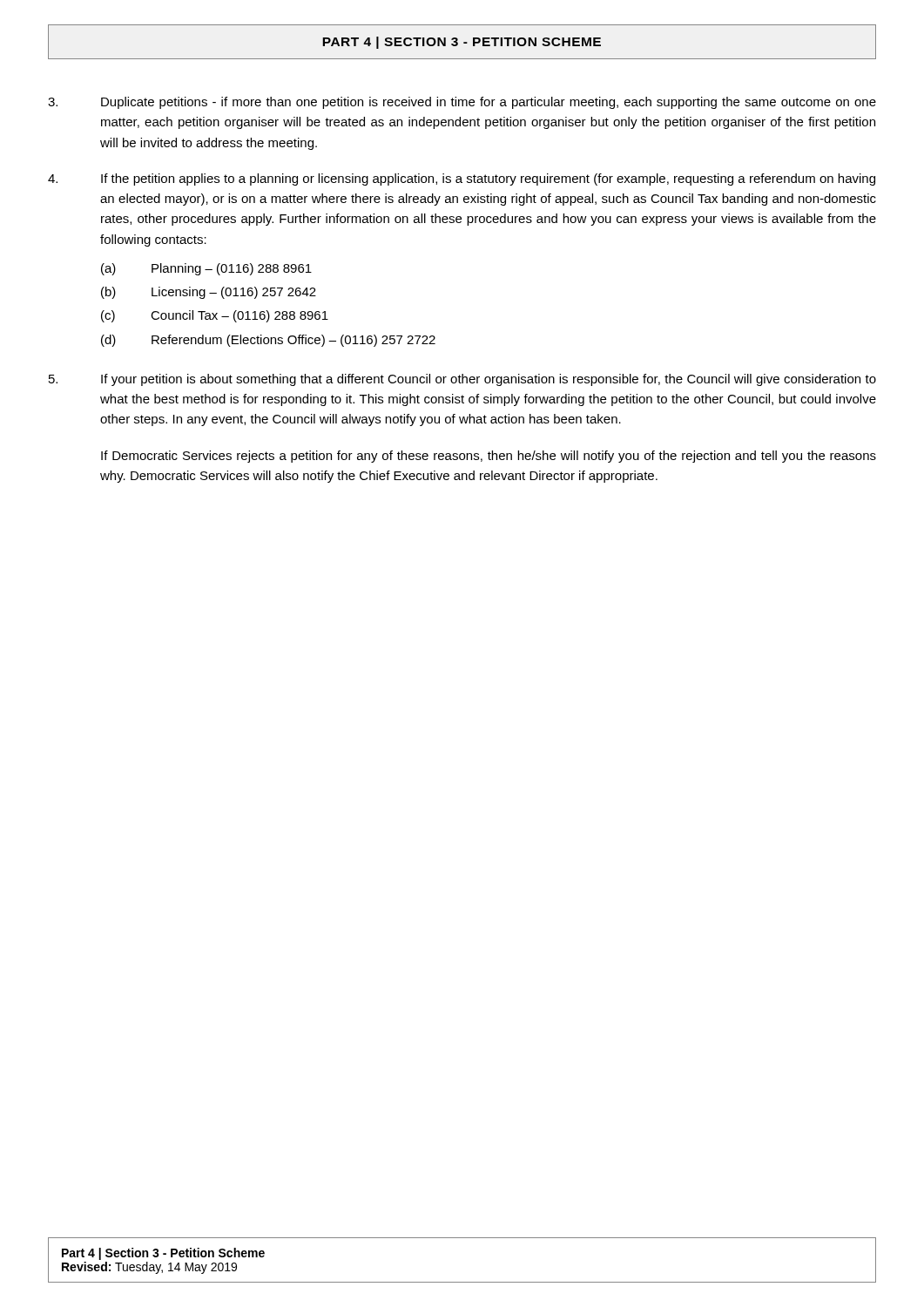
Task: Navigate to the element starting "3. Duplicate petitions - if more"
Action: pyautogui.click(x=462, y=122)
